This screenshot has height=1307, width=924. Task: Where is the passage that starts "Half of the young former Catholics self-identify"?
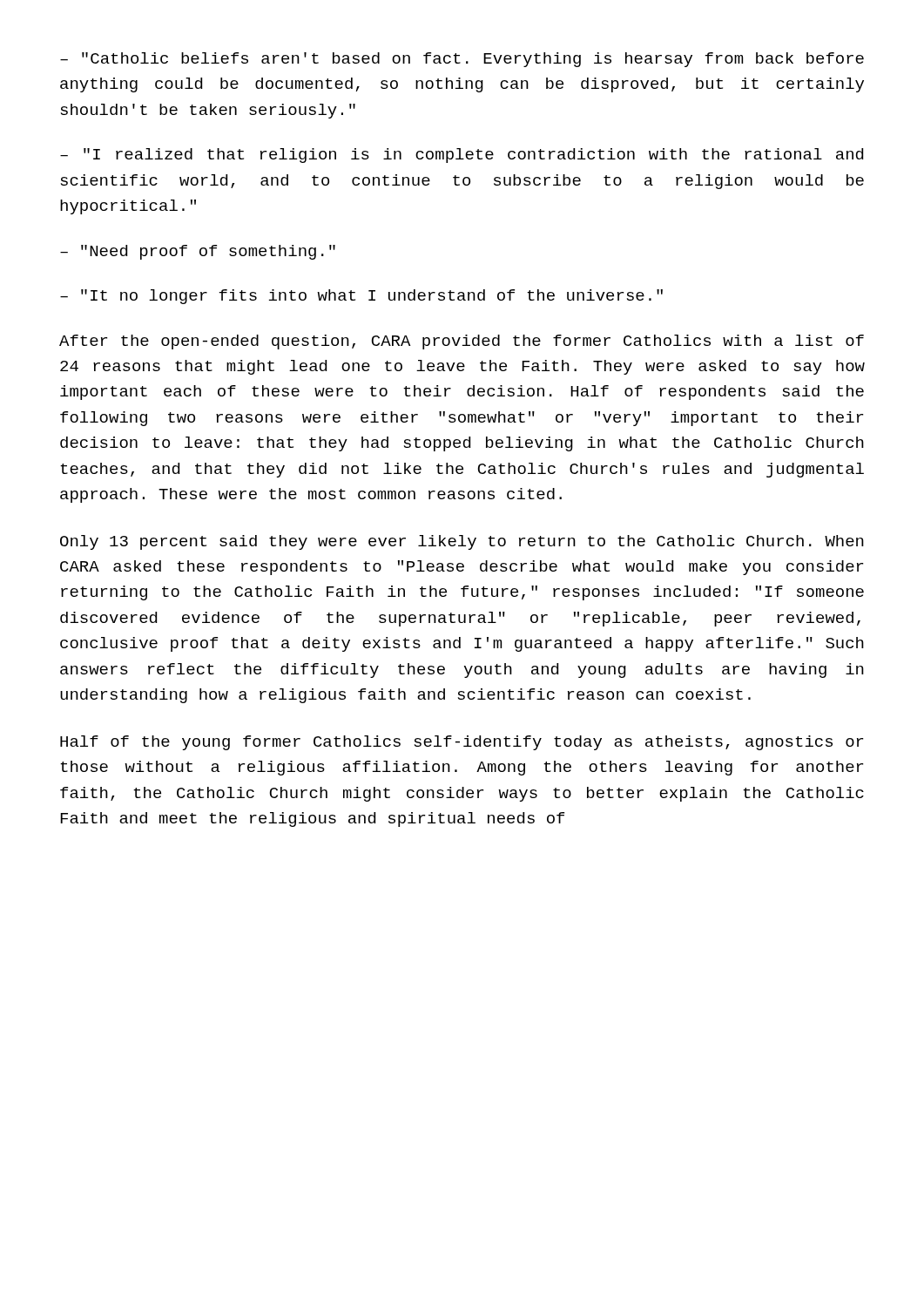pyautogui.click(x=462, y=781)
